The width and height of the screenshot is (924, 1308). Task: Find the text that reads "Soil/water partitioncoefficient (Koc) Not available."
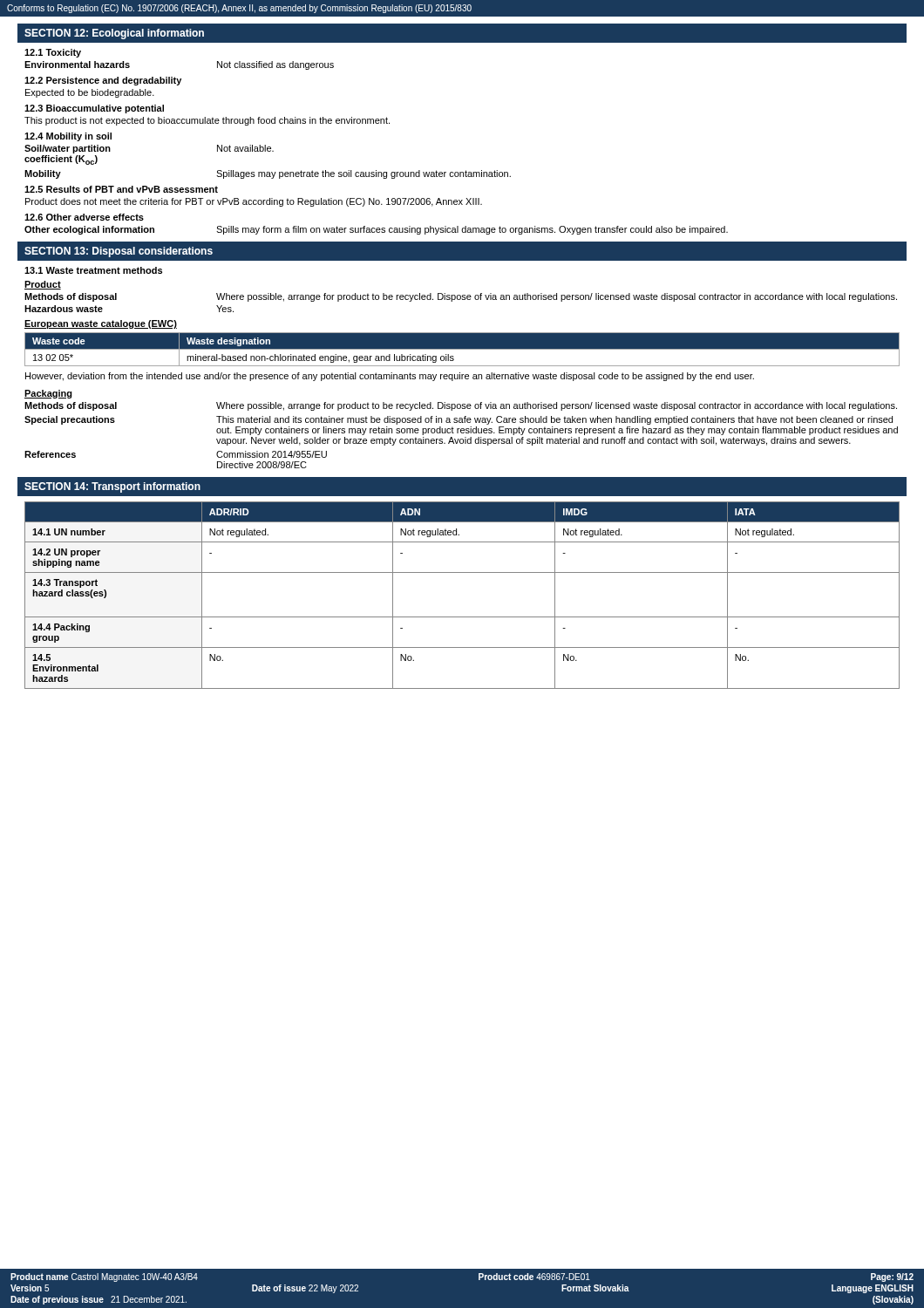point(82,149)
